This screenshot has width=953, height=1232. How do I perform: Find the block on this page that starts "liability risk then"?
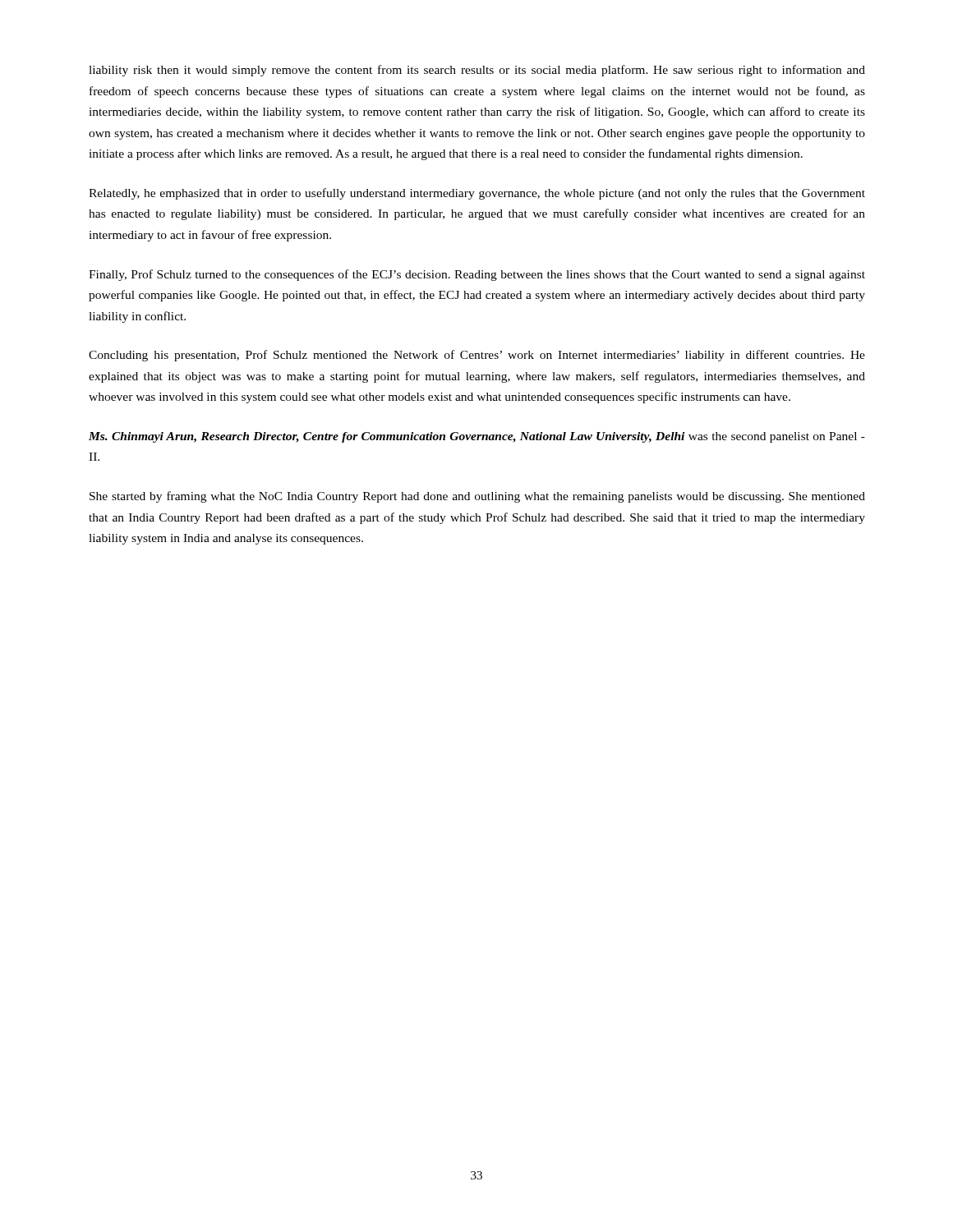[477, 111]
